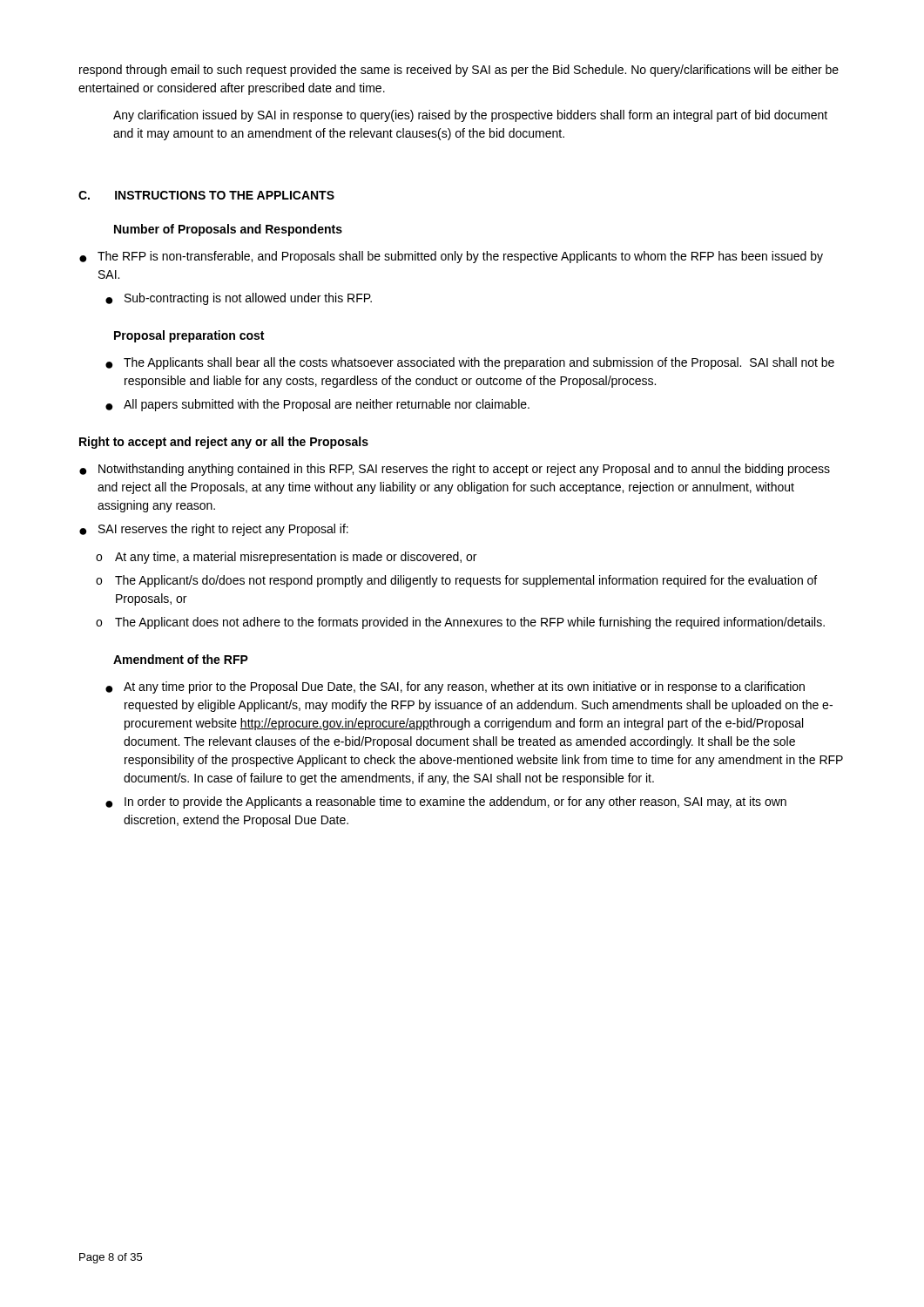This screenshot has height=1307, width=924.
Task: Find the section header containing "Number of Proposals and Respondents"
Action: [x=228, y=230]
